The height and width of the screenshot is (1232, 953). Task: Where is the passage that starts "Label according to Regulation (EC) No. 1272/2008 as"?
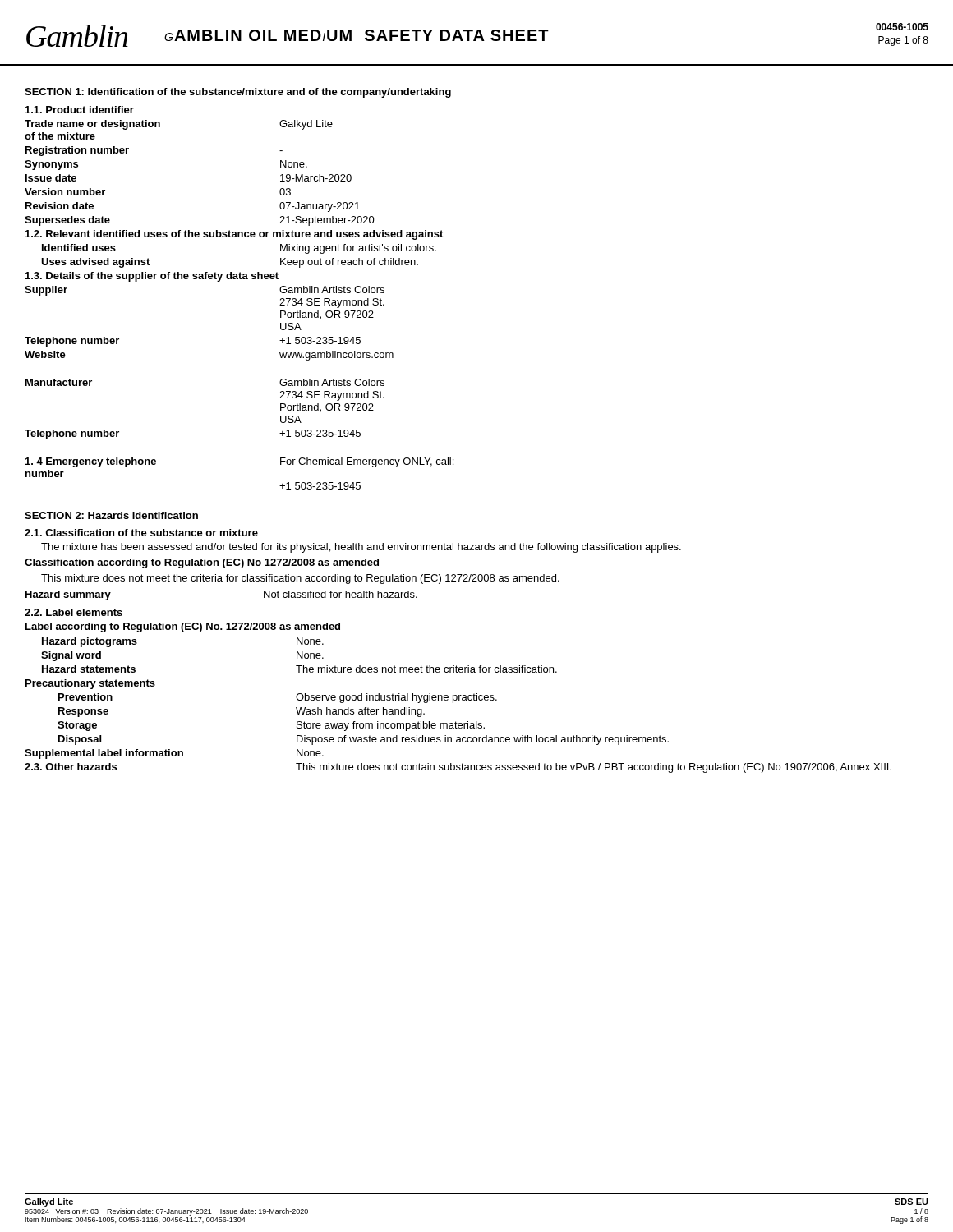(183, 627)
